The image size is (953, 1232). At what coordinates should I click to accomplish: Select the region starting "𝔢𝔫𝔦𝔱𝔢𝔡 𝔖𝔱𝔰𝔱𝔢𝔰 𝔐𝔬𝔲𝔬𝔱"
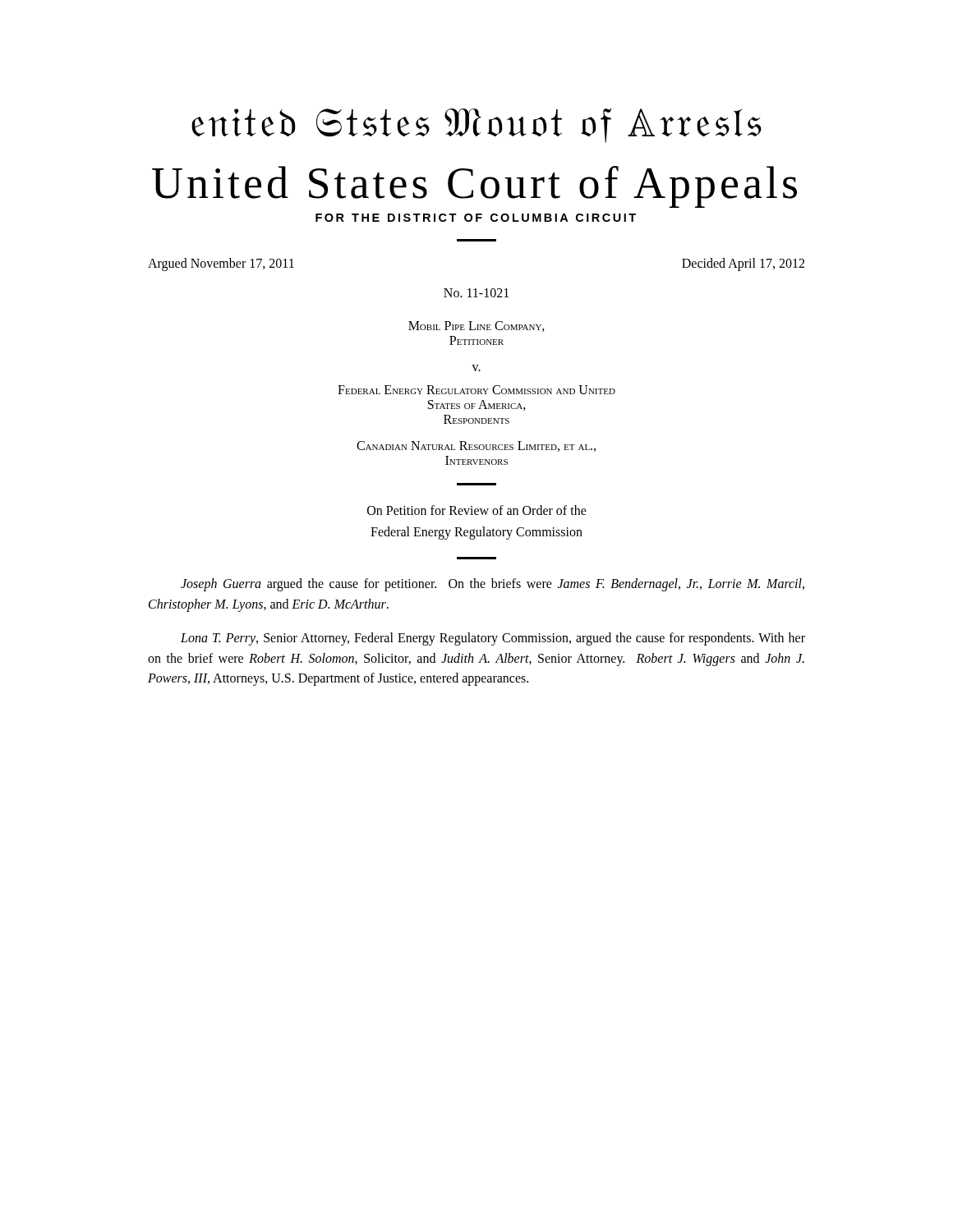(476, 123)
